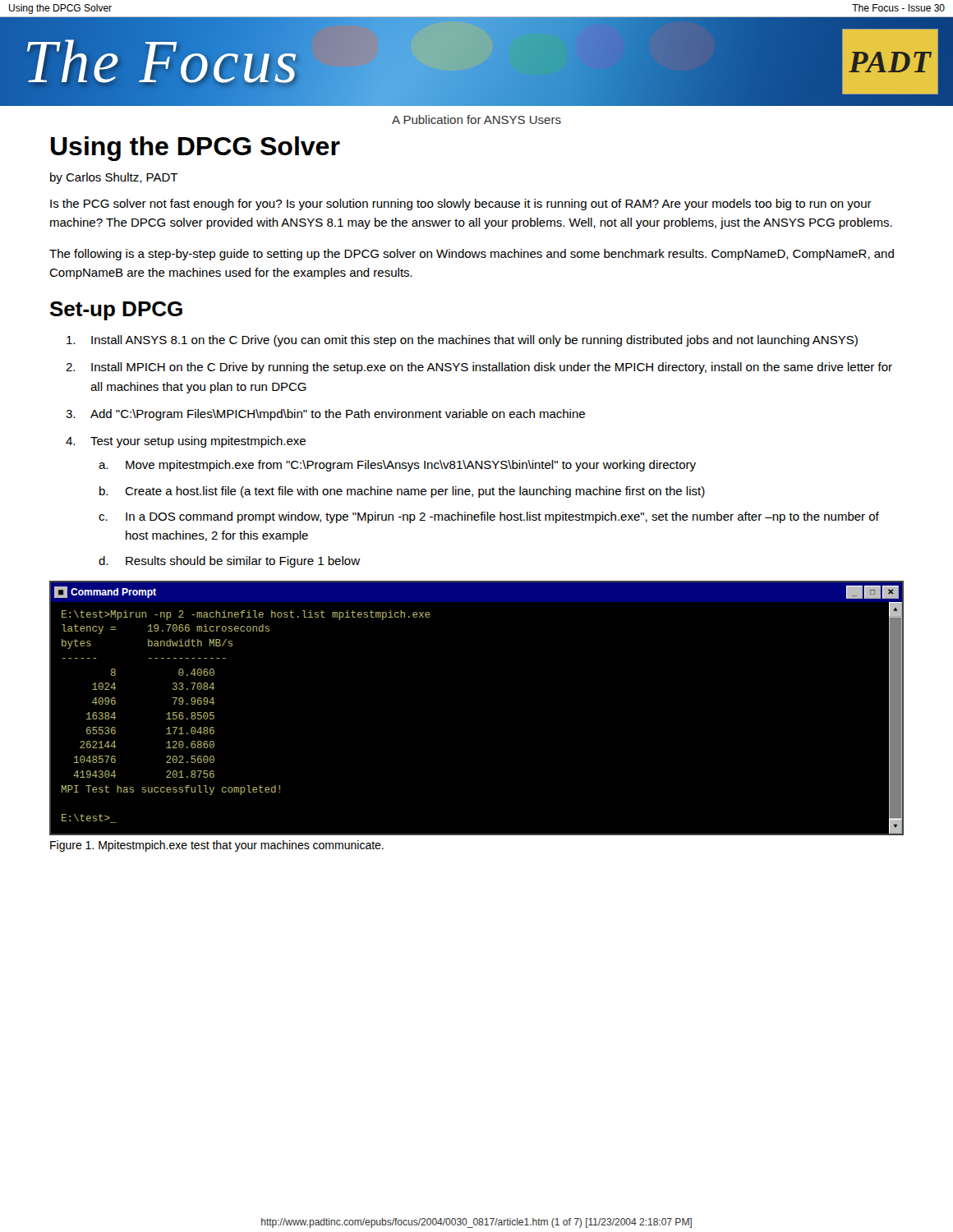Select the block starting "Install ANSYS 8.1 on"
This screenshot has width=953, height=1232.
coord(462,340)
